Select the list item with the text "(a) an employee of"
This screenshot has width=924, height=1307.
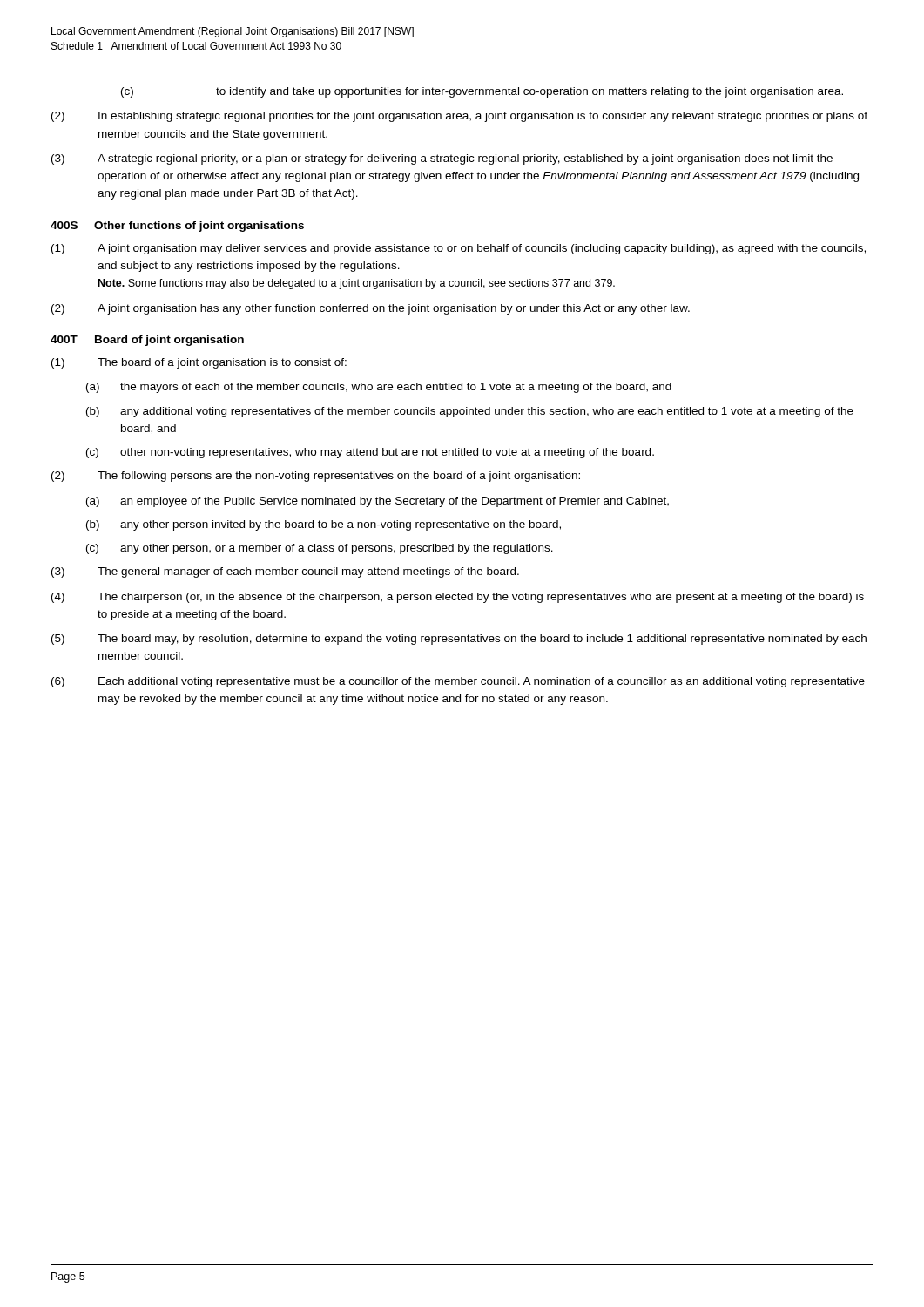click(x=479, y=501)
